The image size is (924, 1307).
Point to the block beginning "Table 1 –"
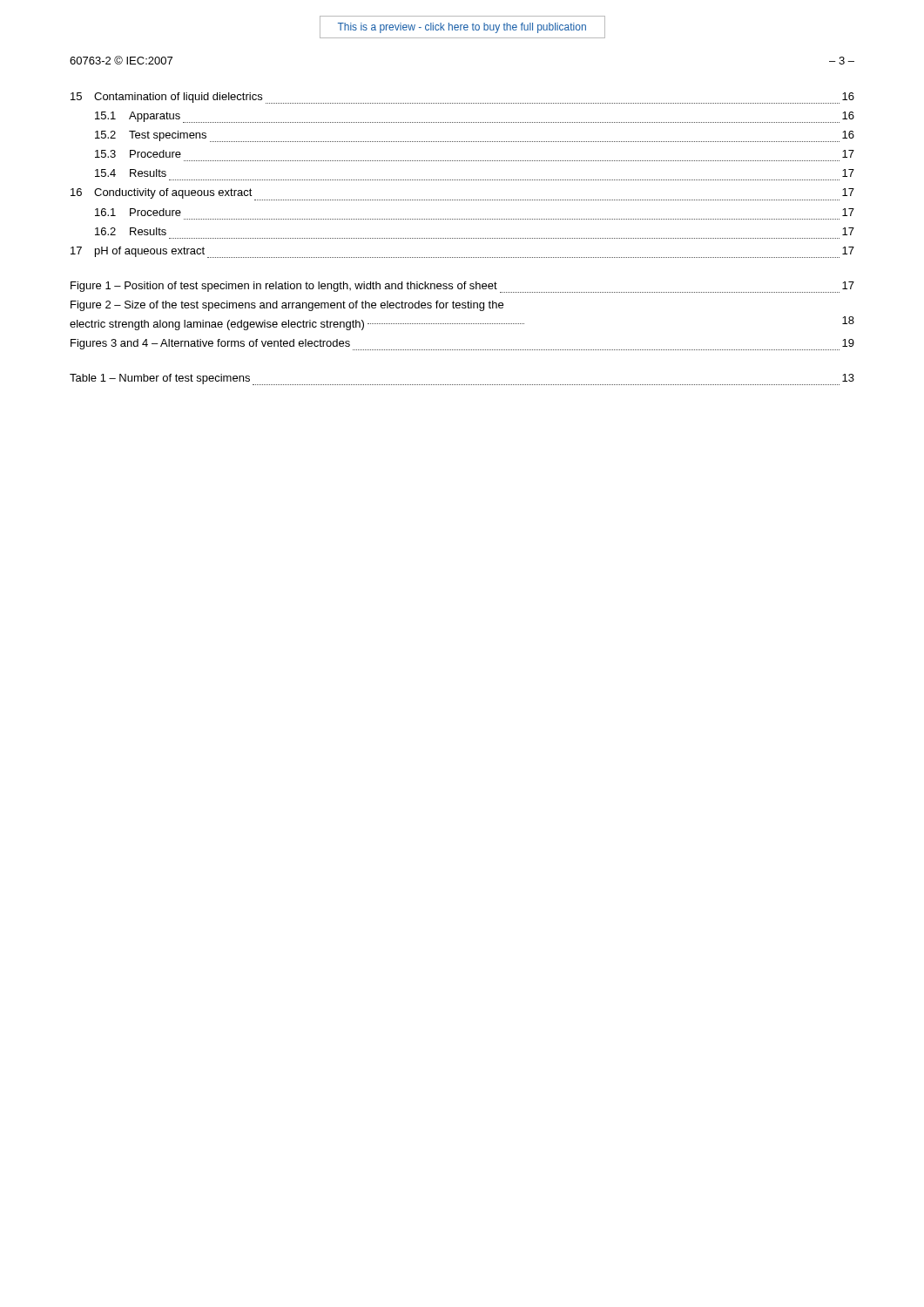pos(462,378)
